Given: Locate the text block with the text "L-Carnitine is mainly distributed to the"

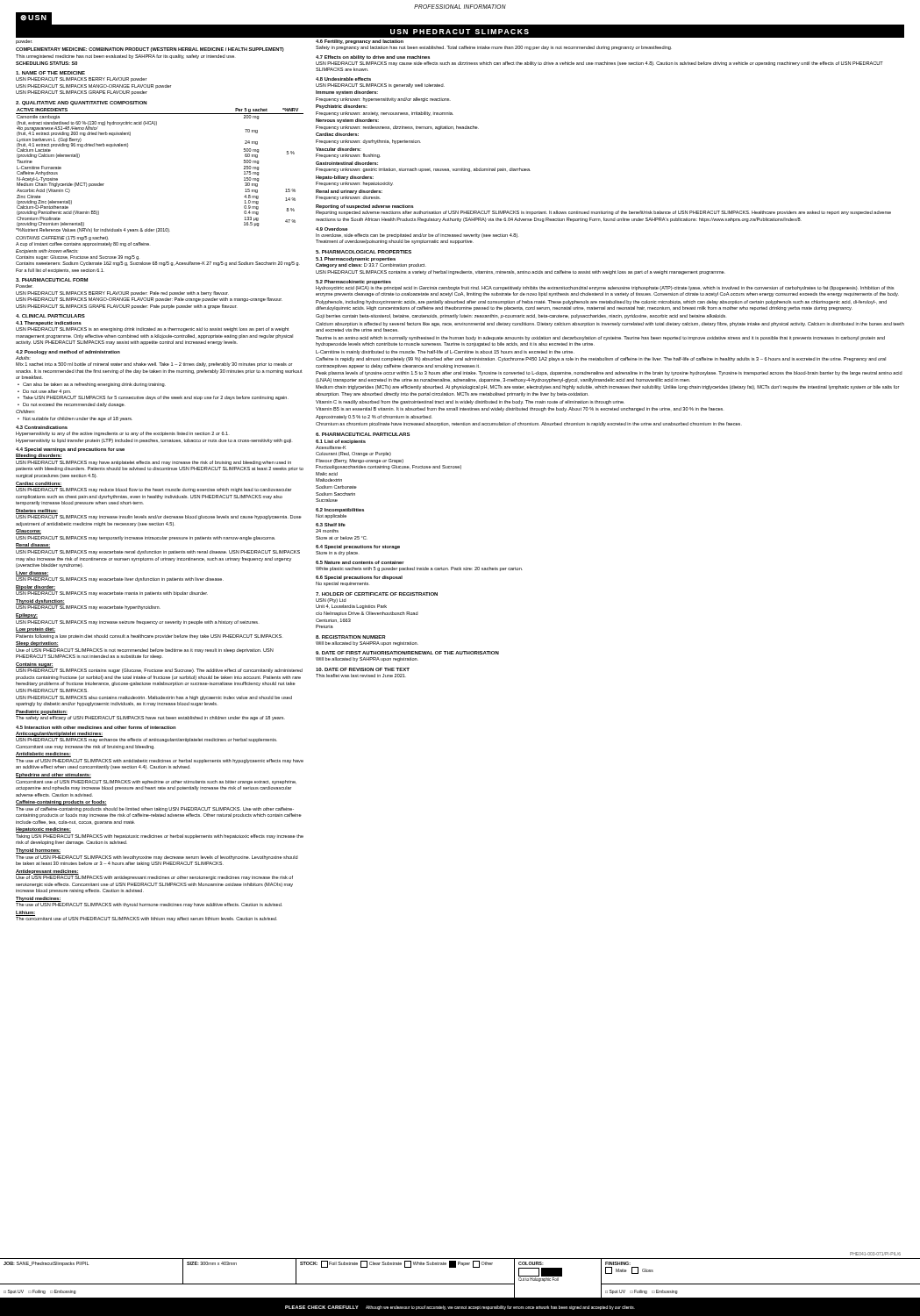Looking at the screenshot, I should [x=445, y=352].
